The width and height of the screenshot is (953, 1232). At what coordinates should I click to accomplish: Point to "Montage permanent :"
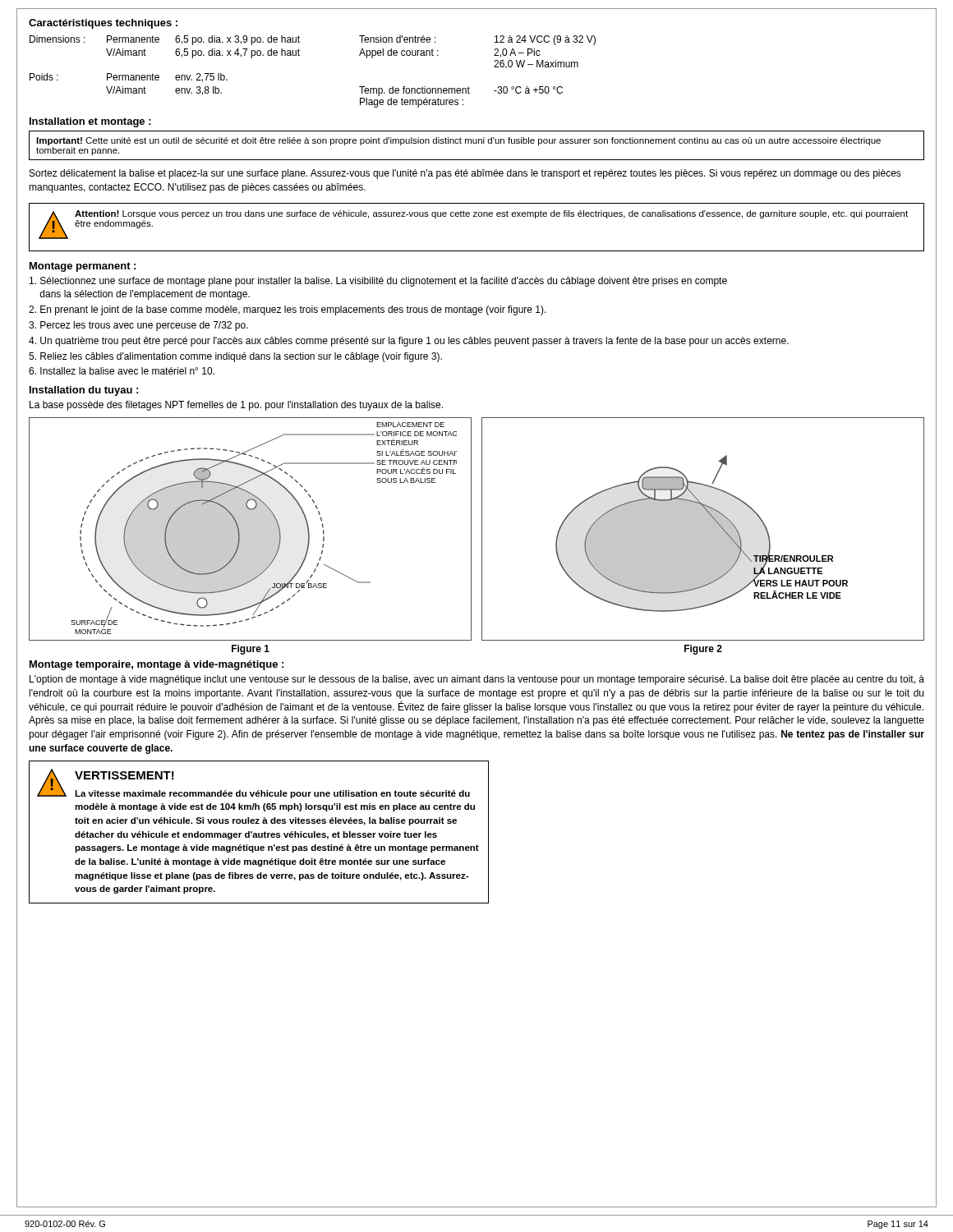click(83, 265)
